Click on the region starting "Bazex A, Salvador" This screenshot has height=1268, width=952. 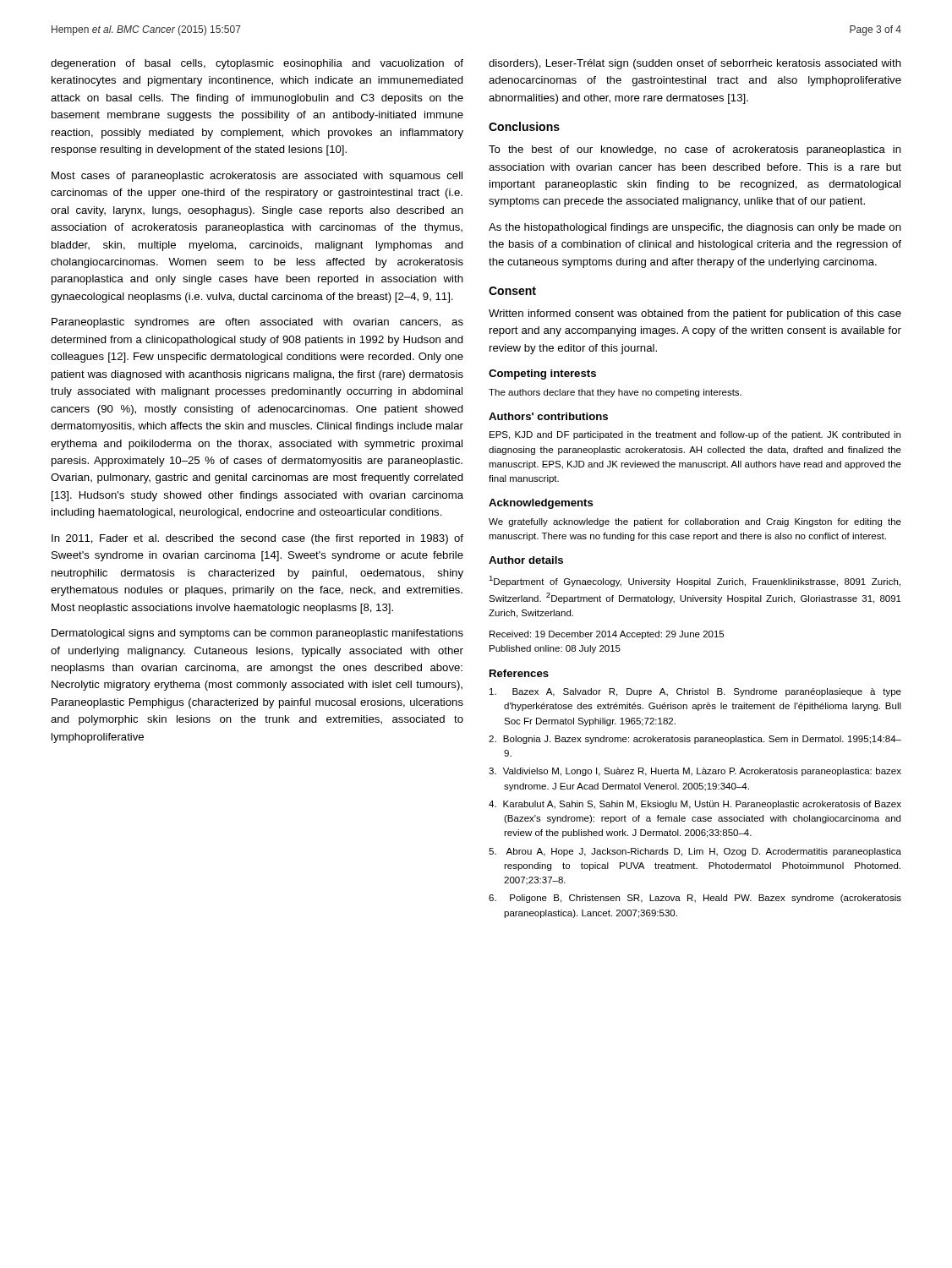point(695,706)
